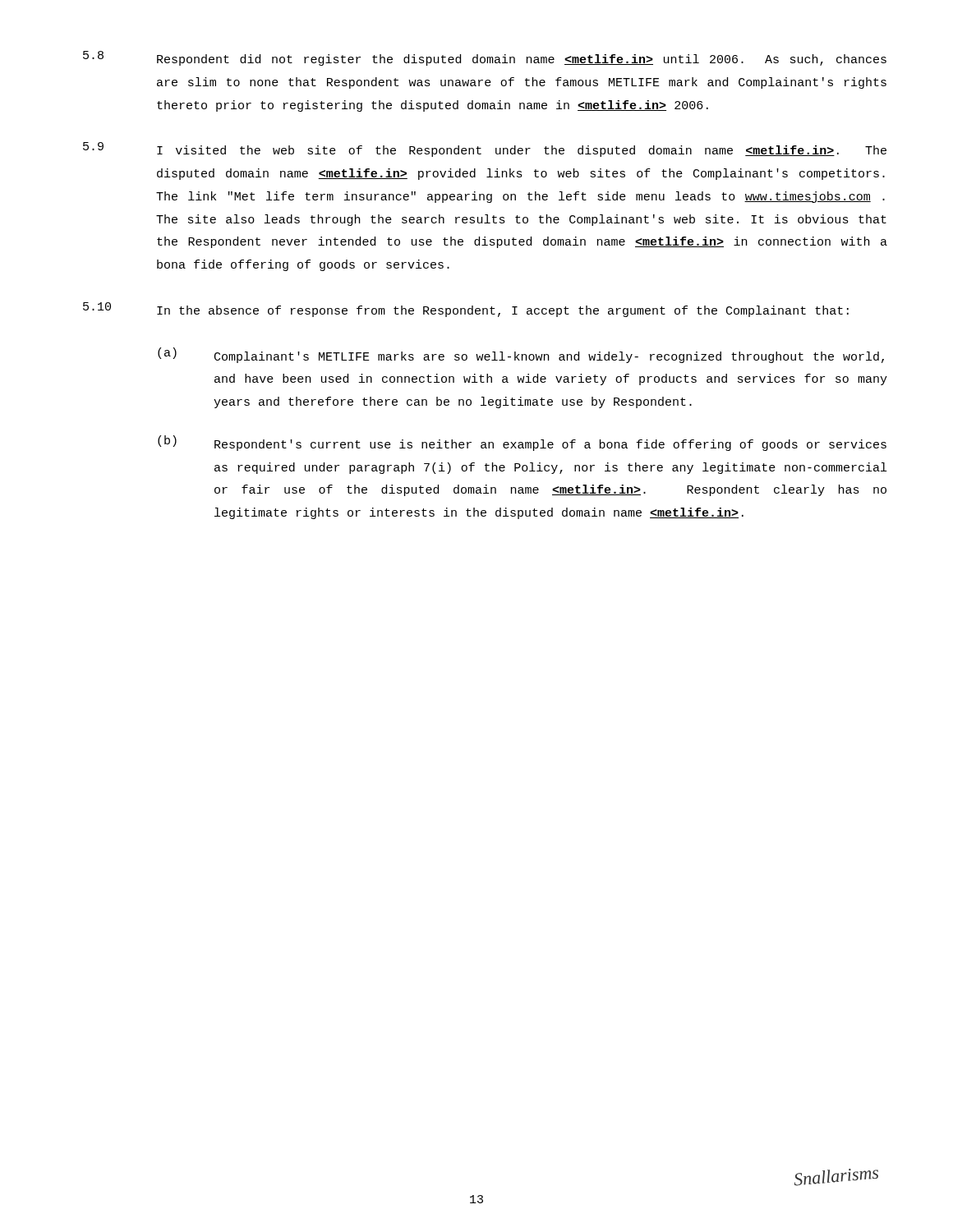Navigate to the block starting "5.8 Respondent did not register"
The width and height of the screenshot is (953, 1232).
[x=485, y=83]
